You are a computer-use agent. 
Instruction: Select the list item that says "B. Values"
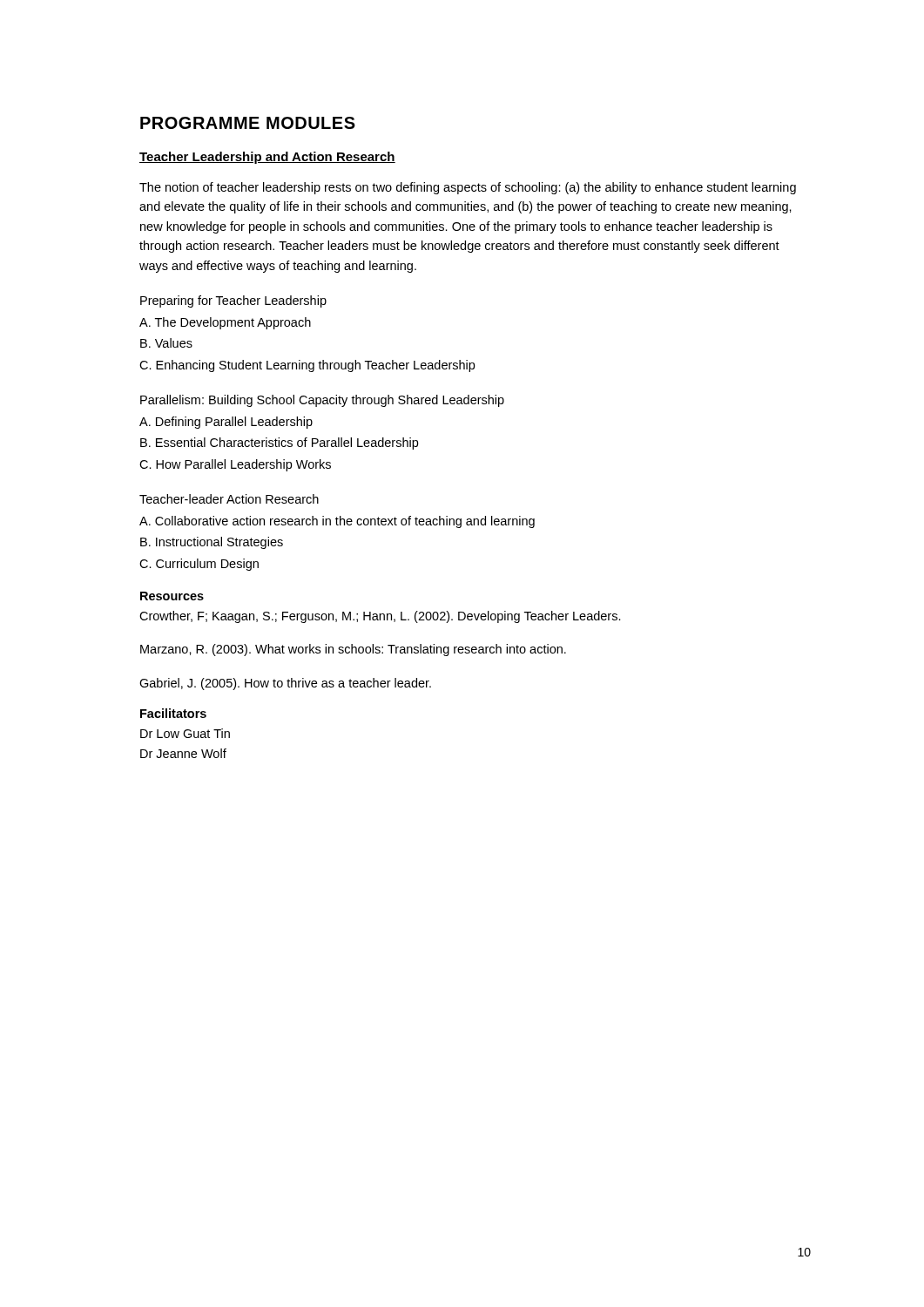pos(166,343)
